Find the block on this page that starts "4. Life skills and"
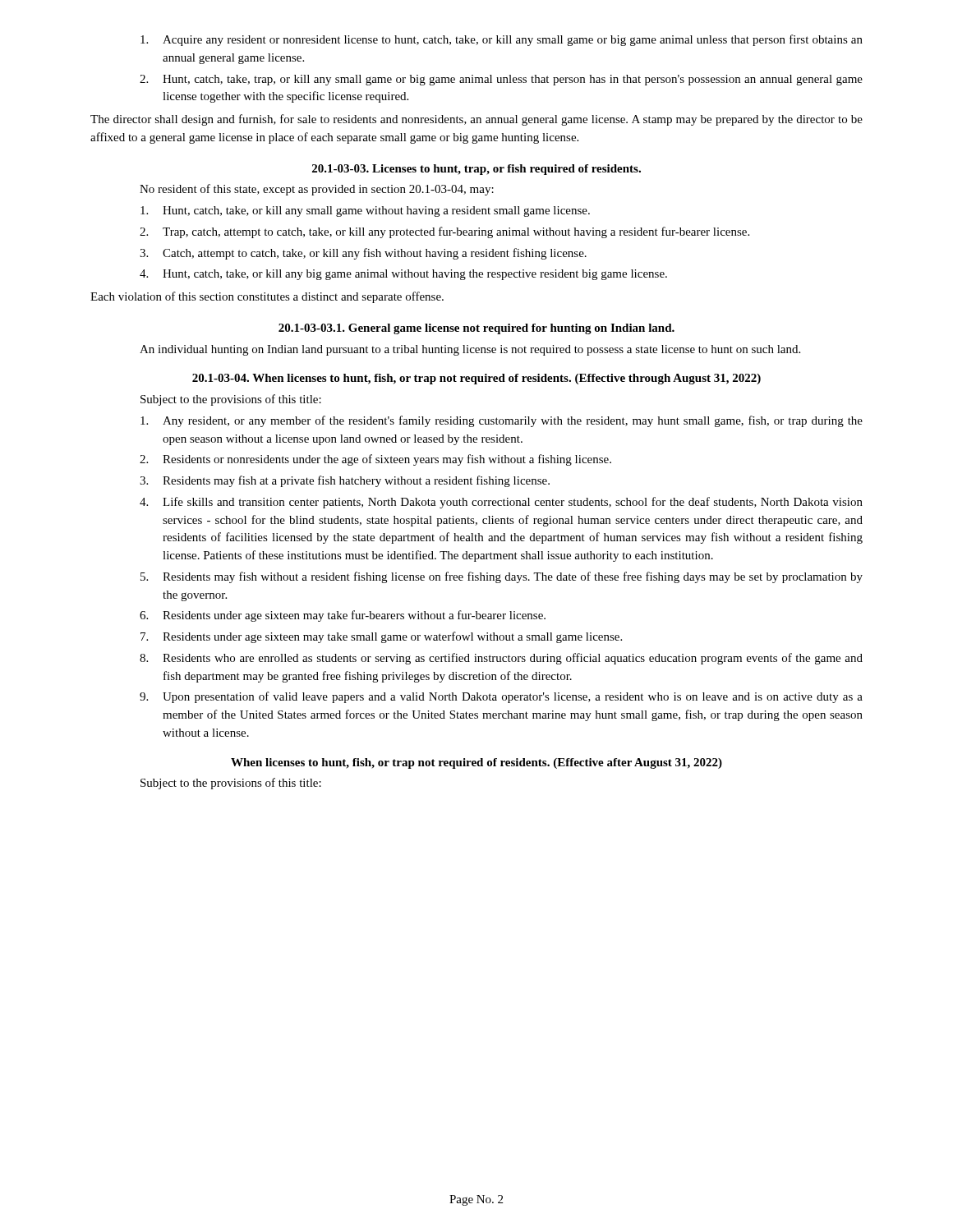Viewport: 953px width, 1232px height. [x=501, y=529]
